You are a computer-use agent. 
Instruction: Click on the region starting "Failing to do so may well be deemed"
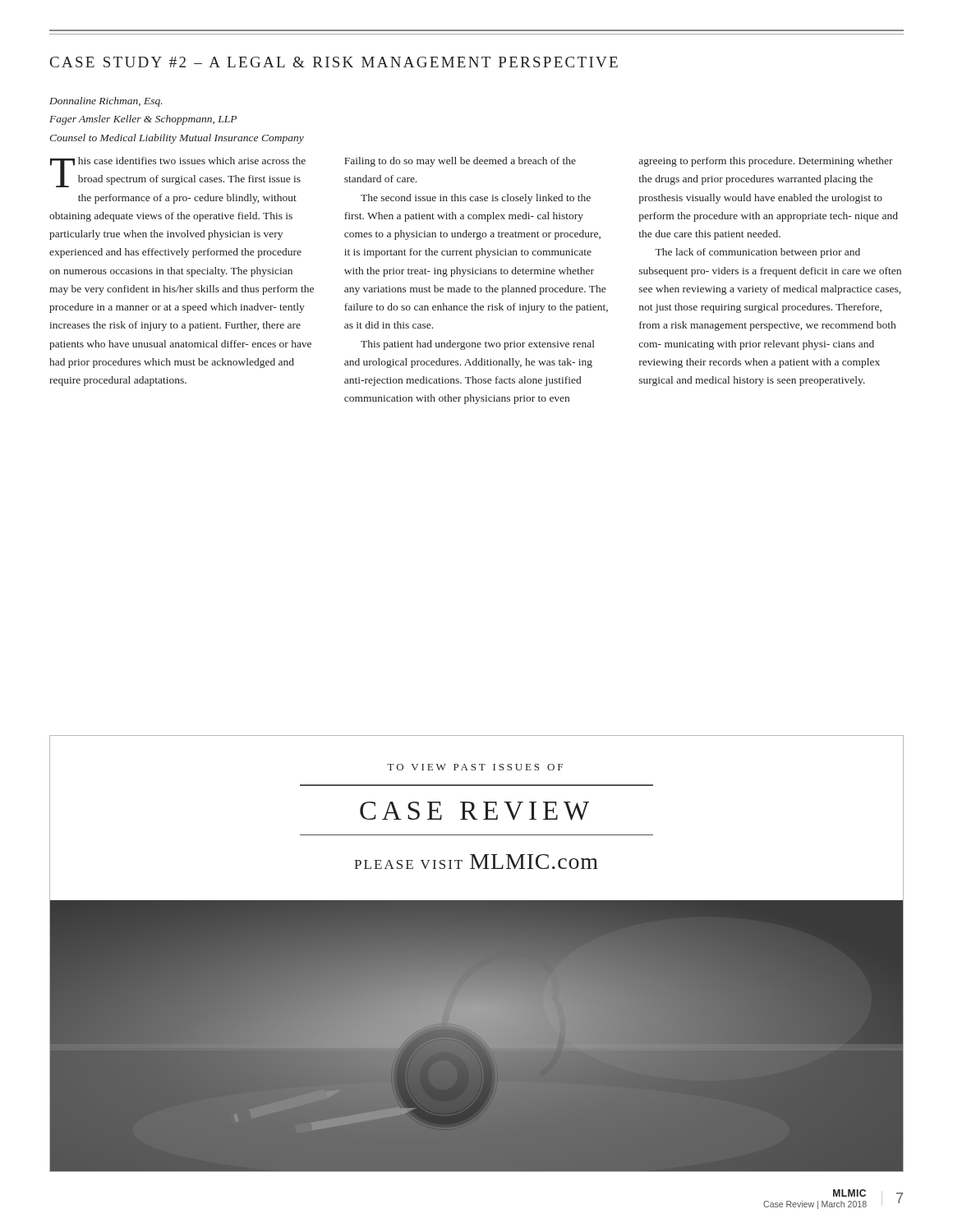[x=476, y=280]
